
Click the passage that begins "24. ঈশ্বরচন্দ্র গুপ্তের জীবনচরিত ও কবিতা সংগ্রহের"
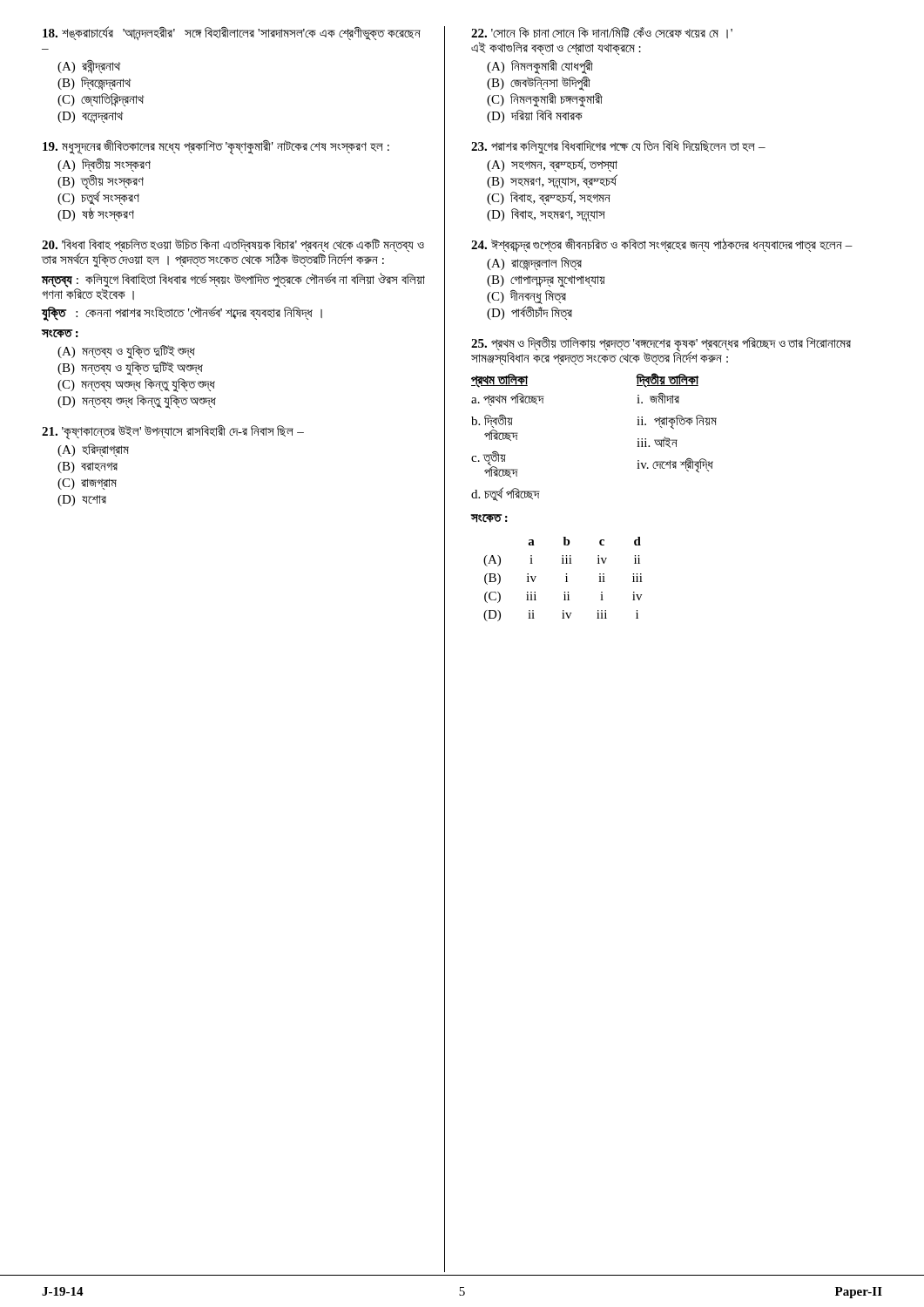pyautogui.click(x=662, y=245)
